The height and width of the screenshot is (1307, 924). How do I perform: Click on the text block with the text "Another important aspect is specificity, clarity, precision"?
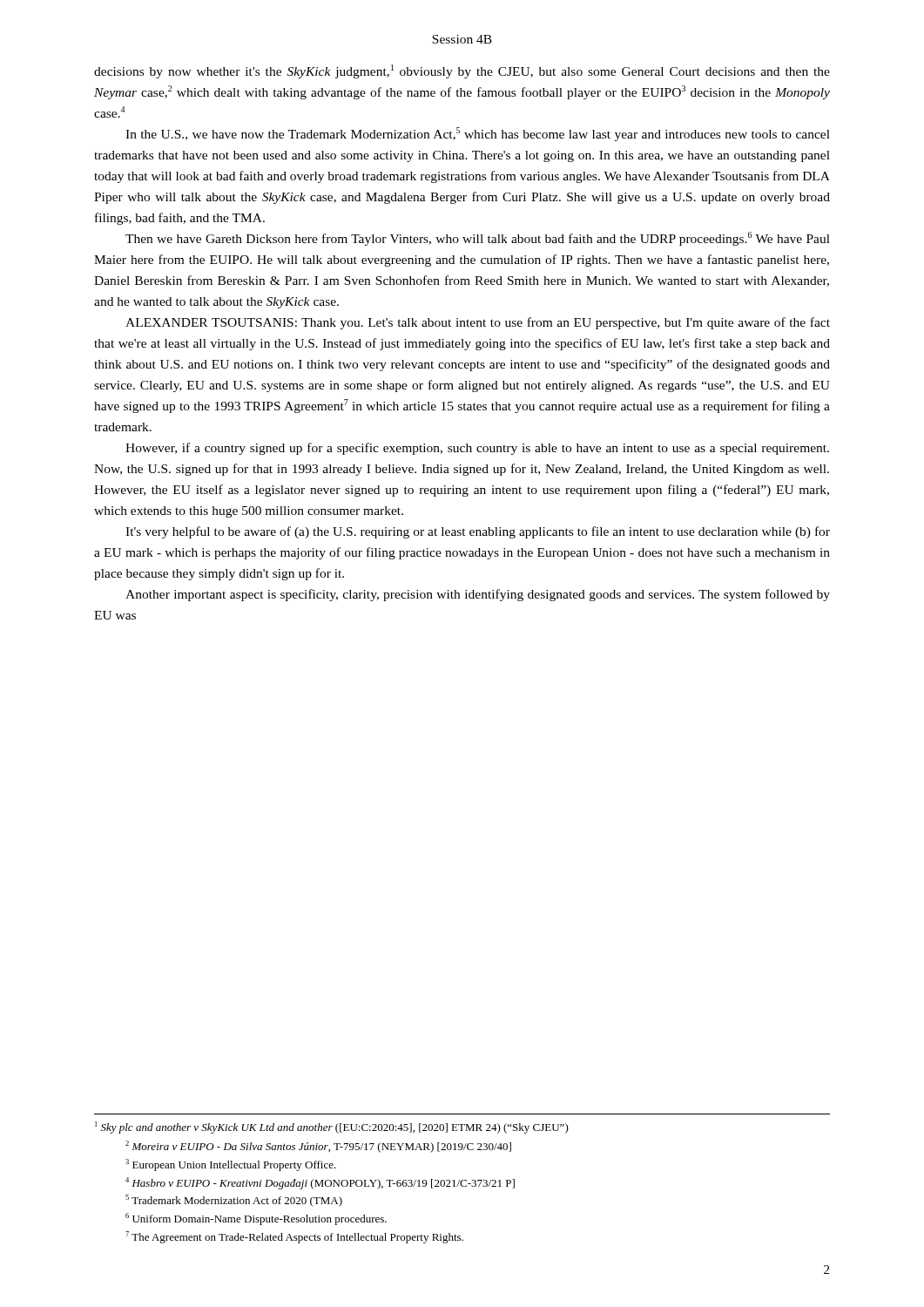coord(462,605)
